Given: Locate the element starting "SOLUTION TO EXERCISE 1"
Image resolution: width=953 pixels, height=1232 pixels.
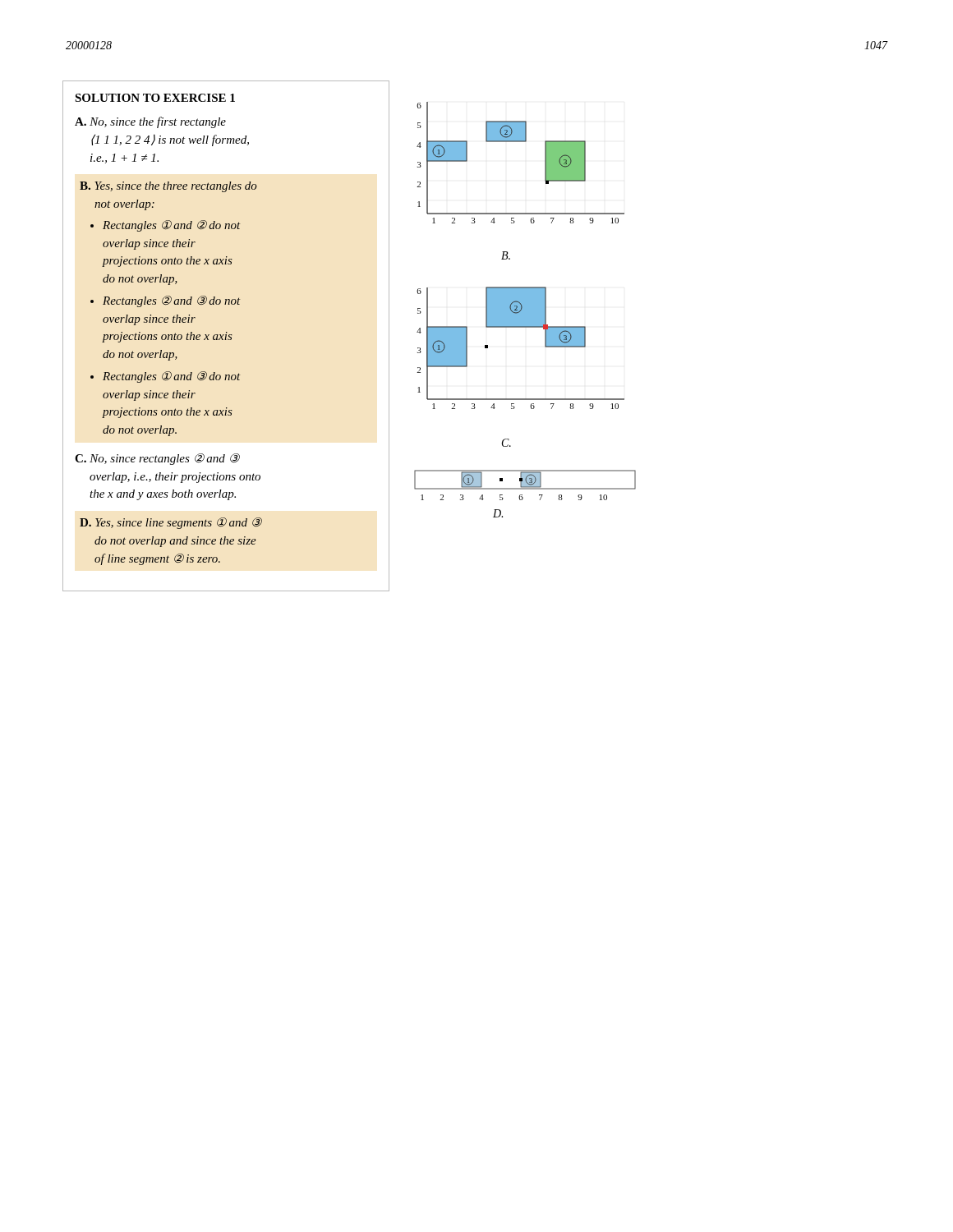Looking at the screenshot, I should [x=155, y=98].
